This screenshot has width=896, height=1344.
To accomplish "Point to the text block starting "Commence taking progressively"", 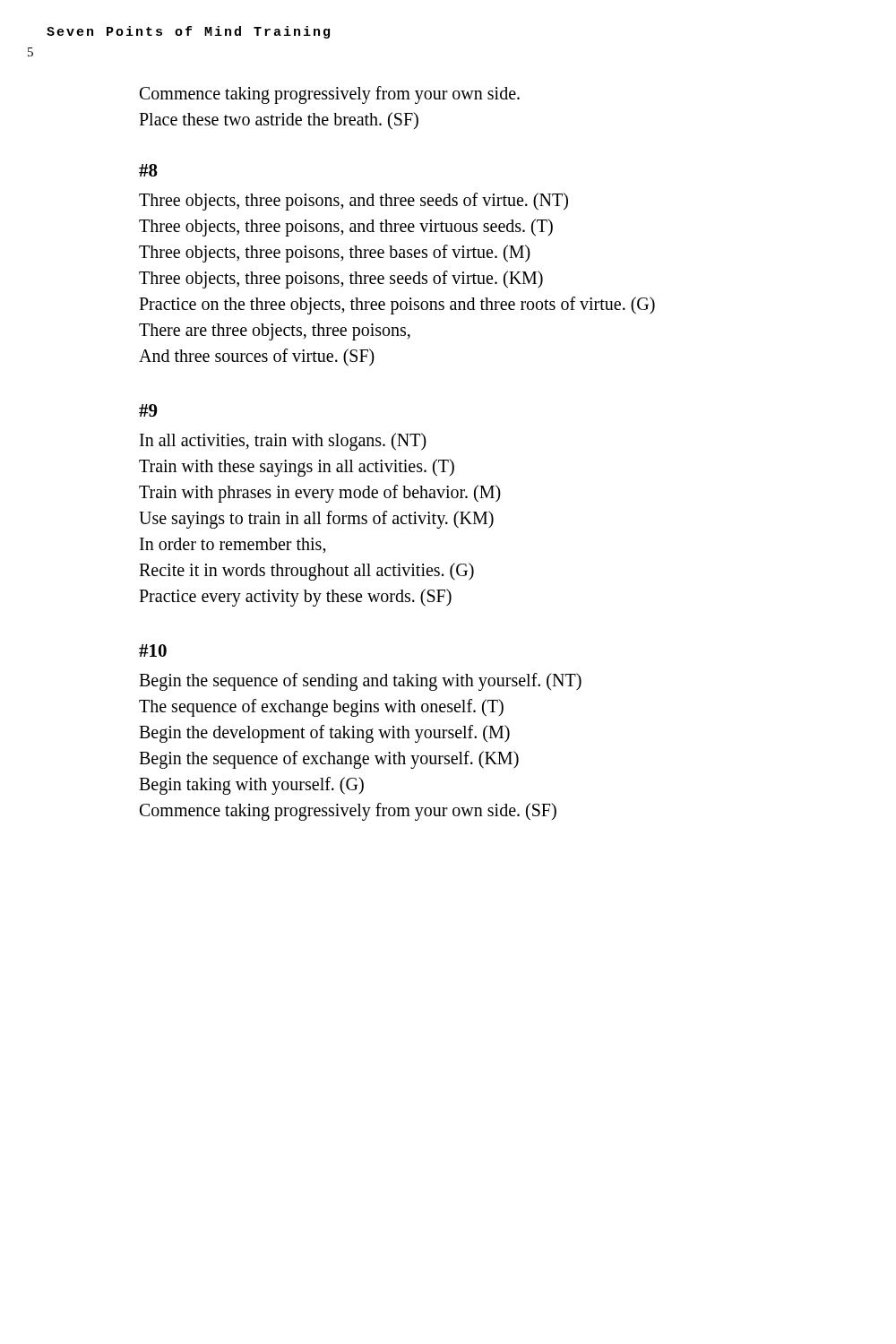I will click(x=330, y=106).
